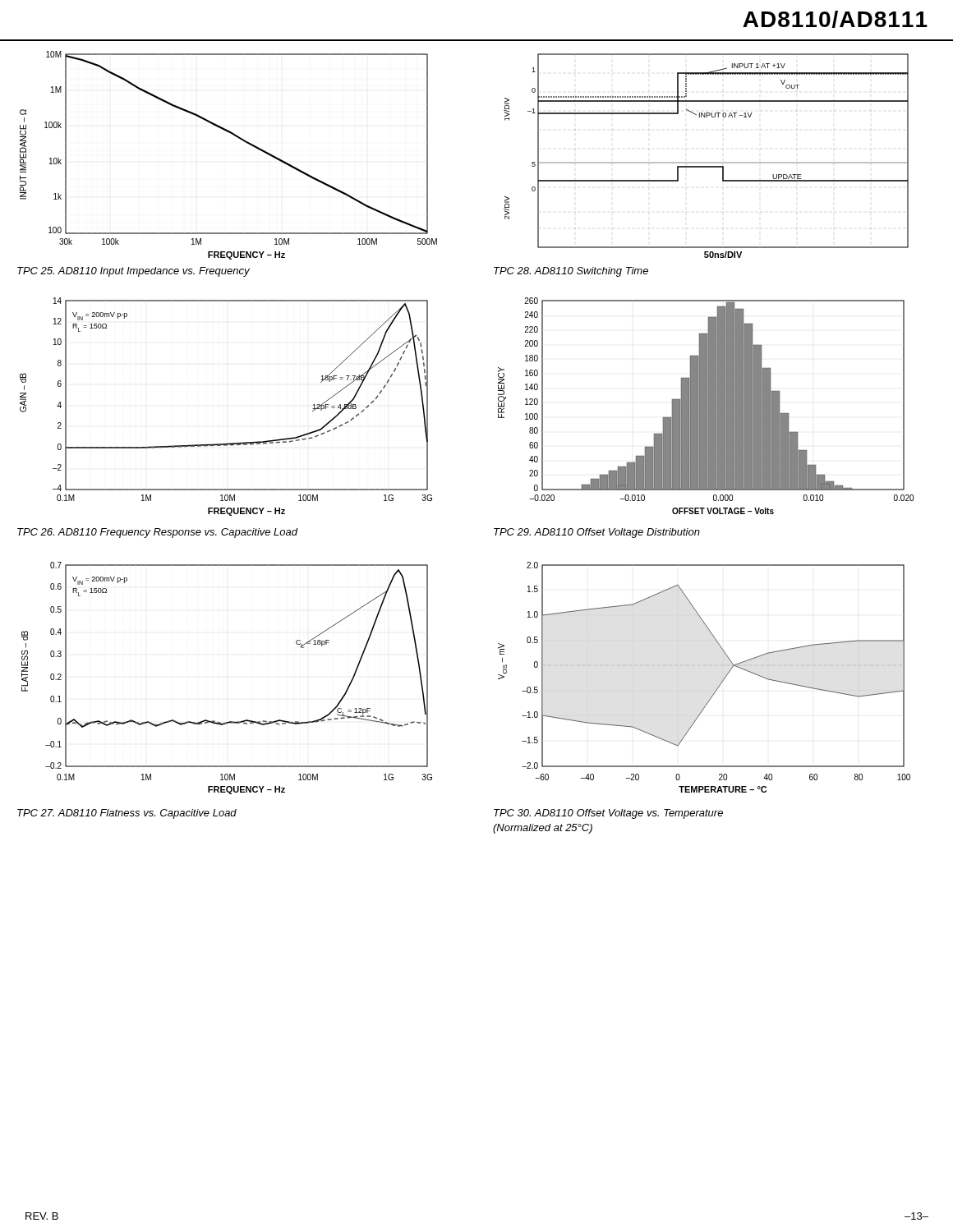Find the caption containing "TPC 27. AD8110"
Viewport: 953px width, 1232px height.
[x=126, y=813]
